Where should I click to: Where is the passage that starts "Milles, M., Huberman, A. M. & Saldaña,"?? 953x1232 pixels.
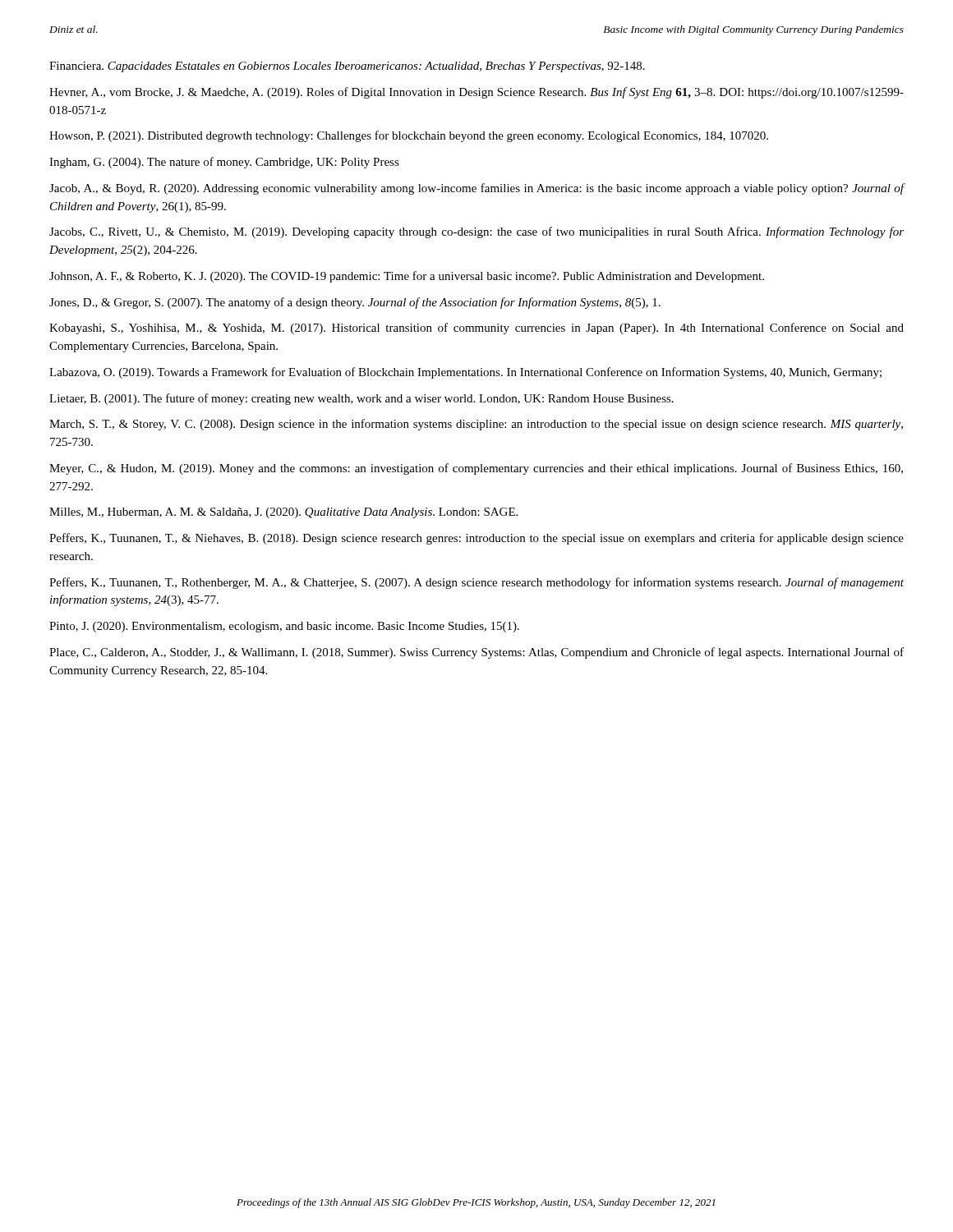pos(284,512)
